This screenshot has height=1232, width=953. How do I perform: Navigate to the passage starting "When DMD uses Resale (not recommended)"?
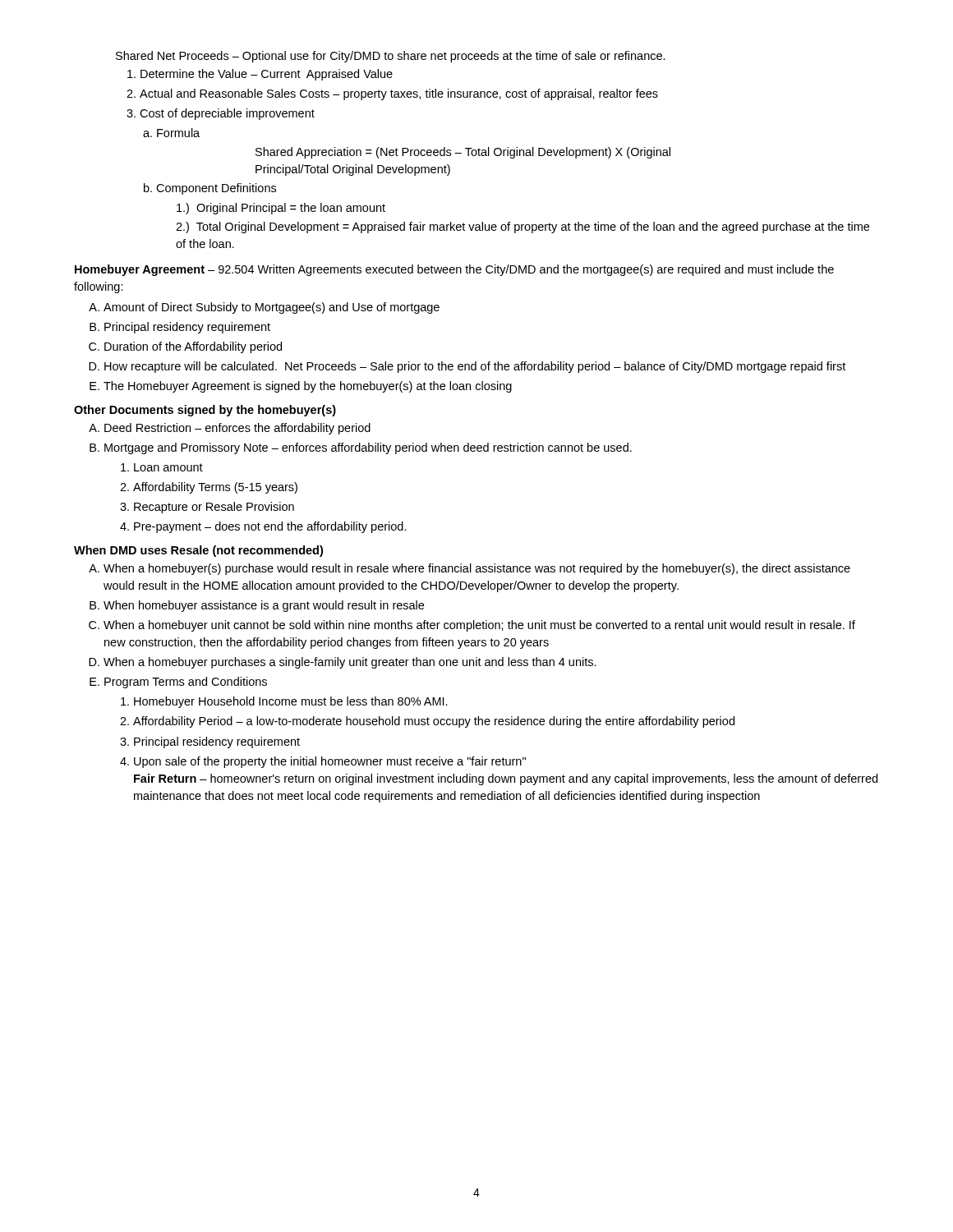[199, 551]
